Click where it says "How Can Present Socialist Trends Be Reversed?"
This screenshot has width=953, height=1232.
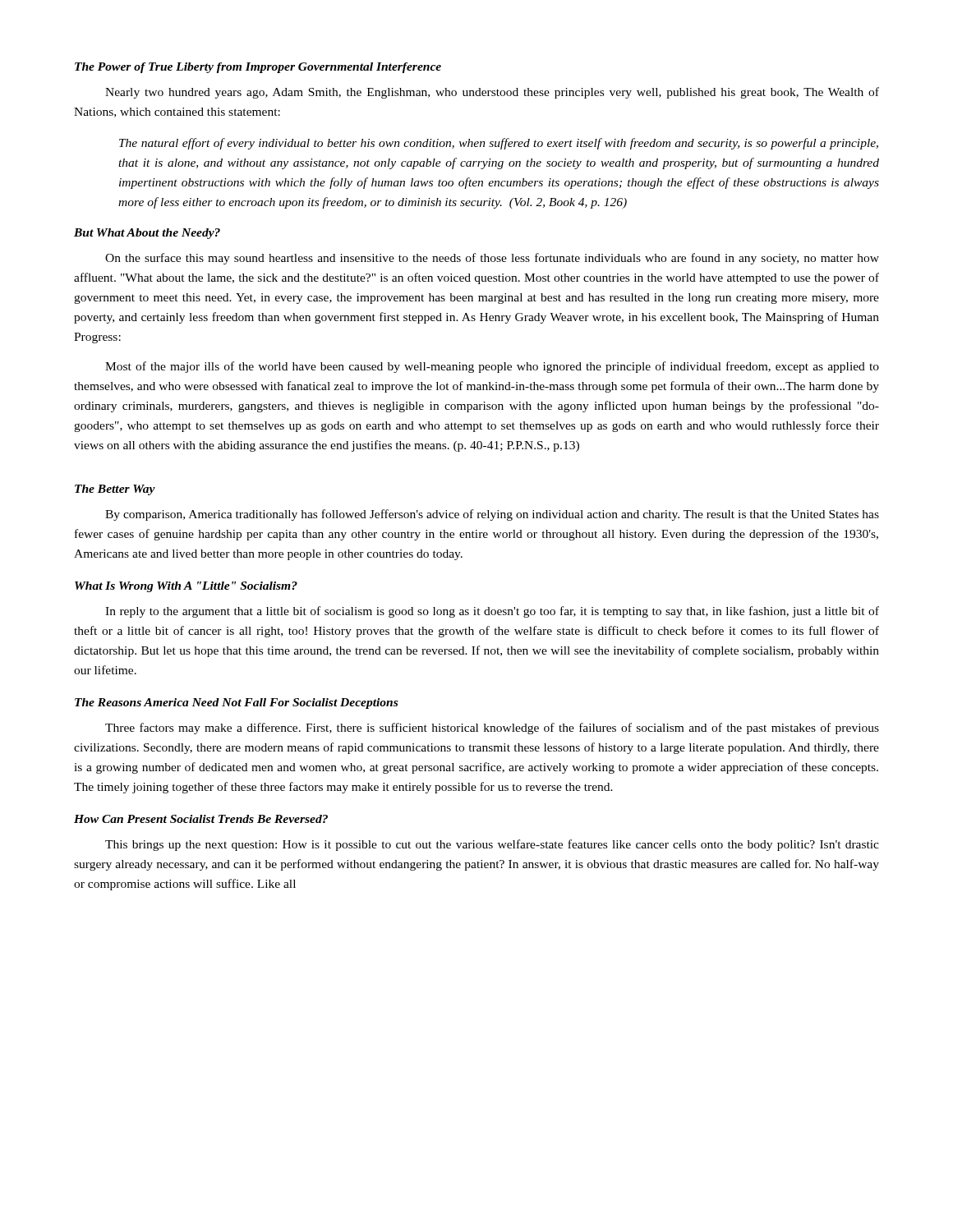pyautogui.click(x=201, y=819)
